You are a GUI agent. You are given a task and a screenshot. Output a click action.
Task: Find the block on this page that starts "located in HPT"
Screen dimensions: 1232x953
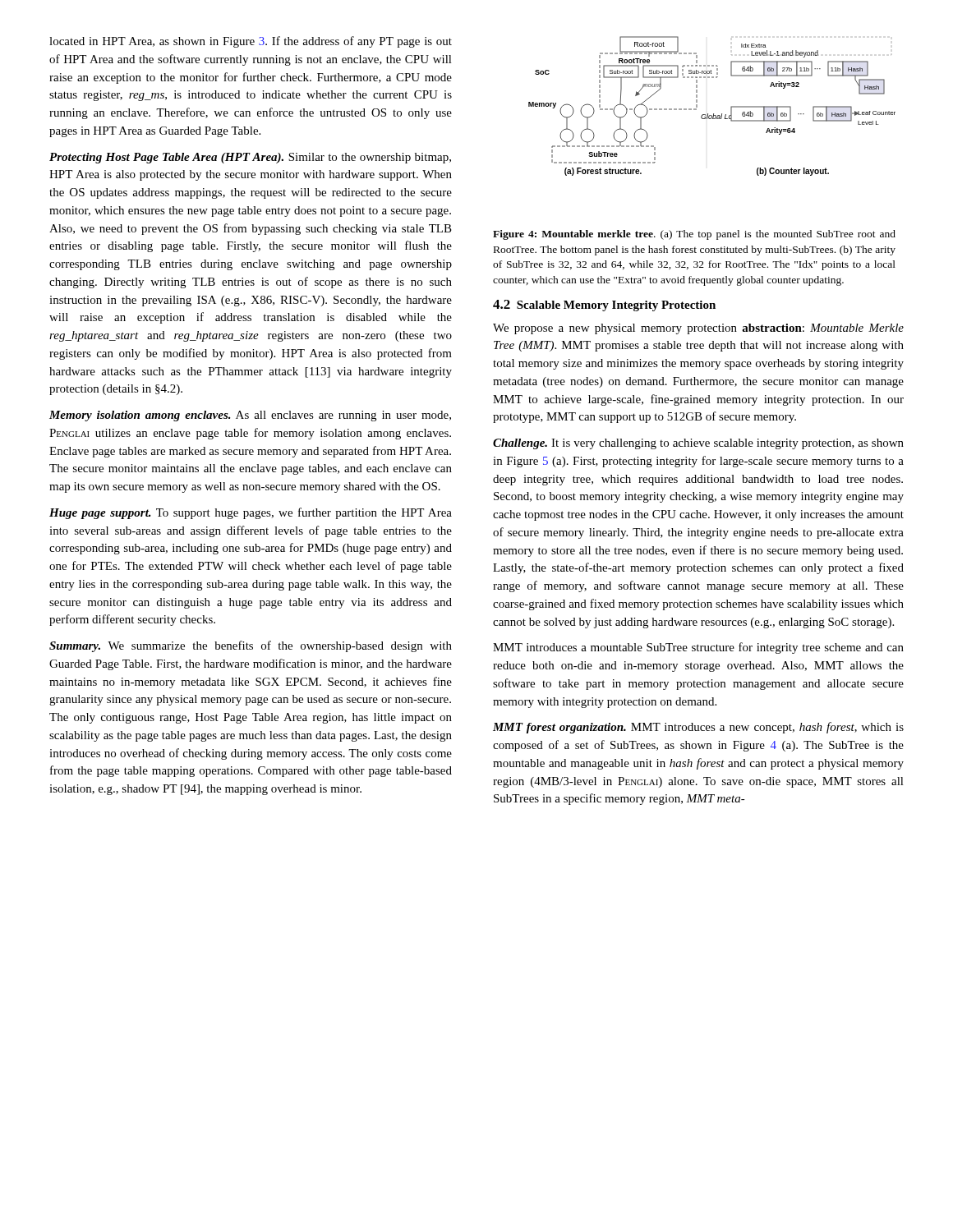251,86
